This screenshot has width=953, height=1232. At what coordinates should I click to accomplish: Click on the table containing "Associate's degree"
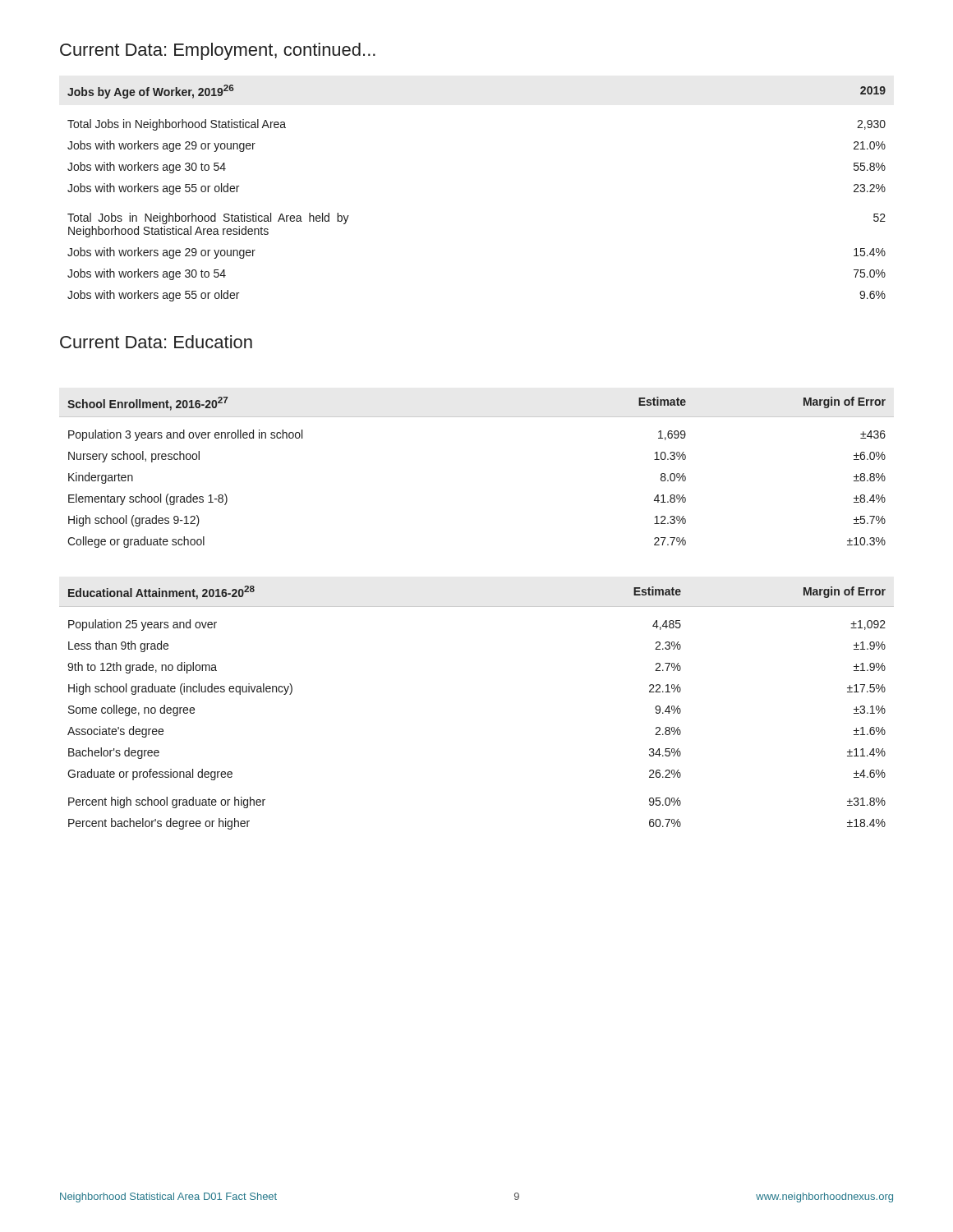pos(476,705)
